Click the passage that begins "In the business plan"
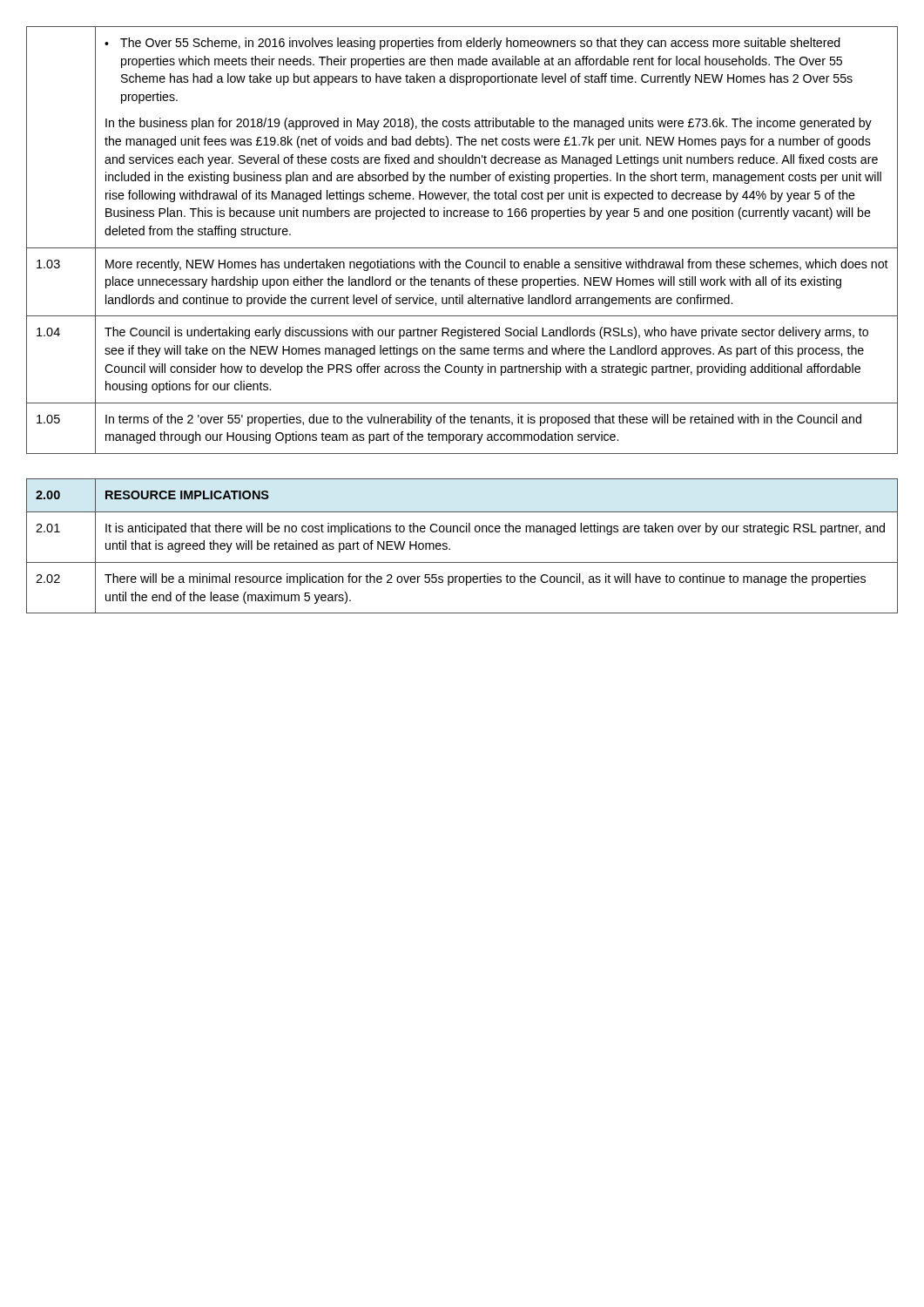924x1307 pixels. pyautogui.click(x=493, y=177)
